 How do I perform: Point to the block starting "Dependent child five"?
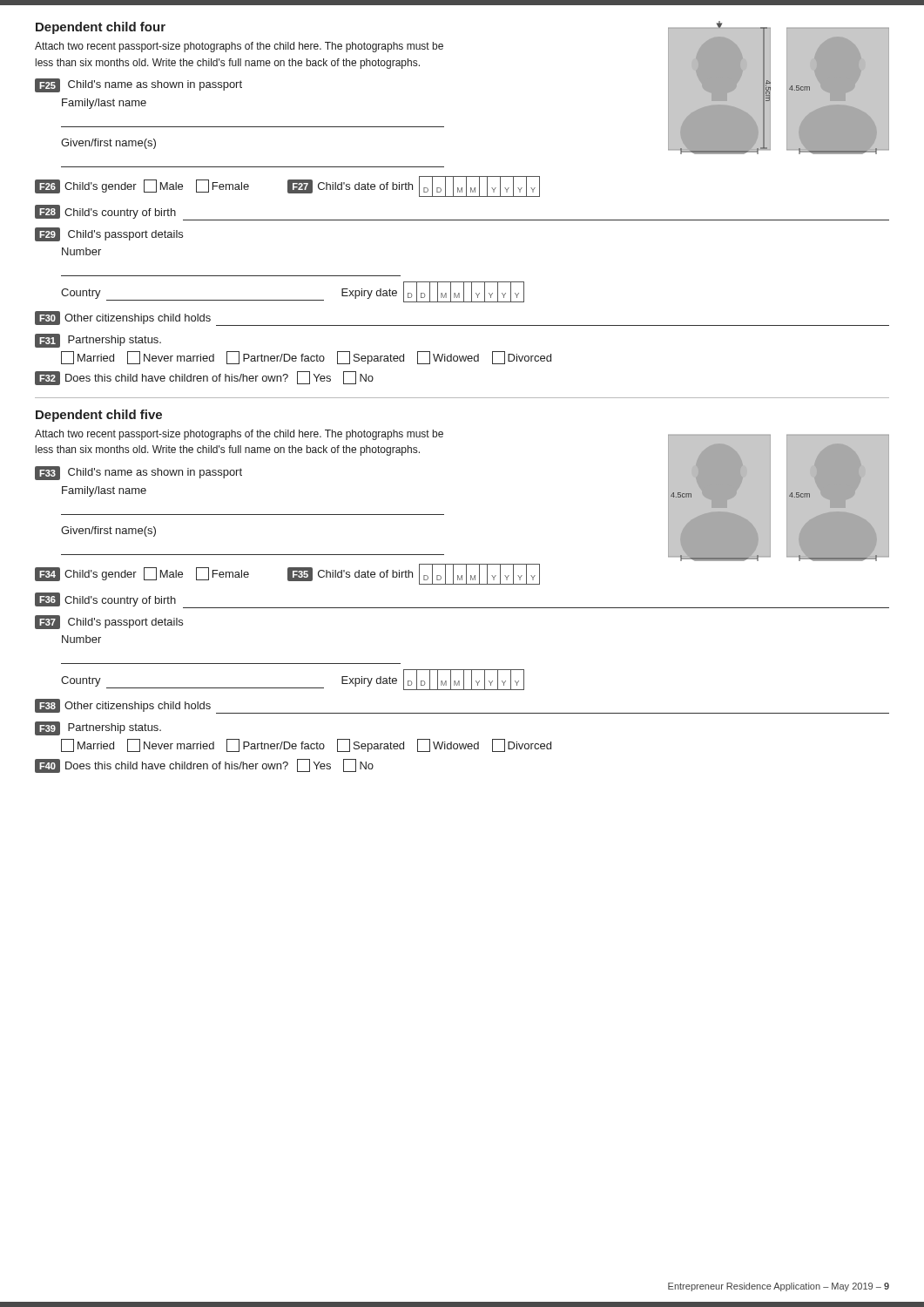[x=99, y=414]
